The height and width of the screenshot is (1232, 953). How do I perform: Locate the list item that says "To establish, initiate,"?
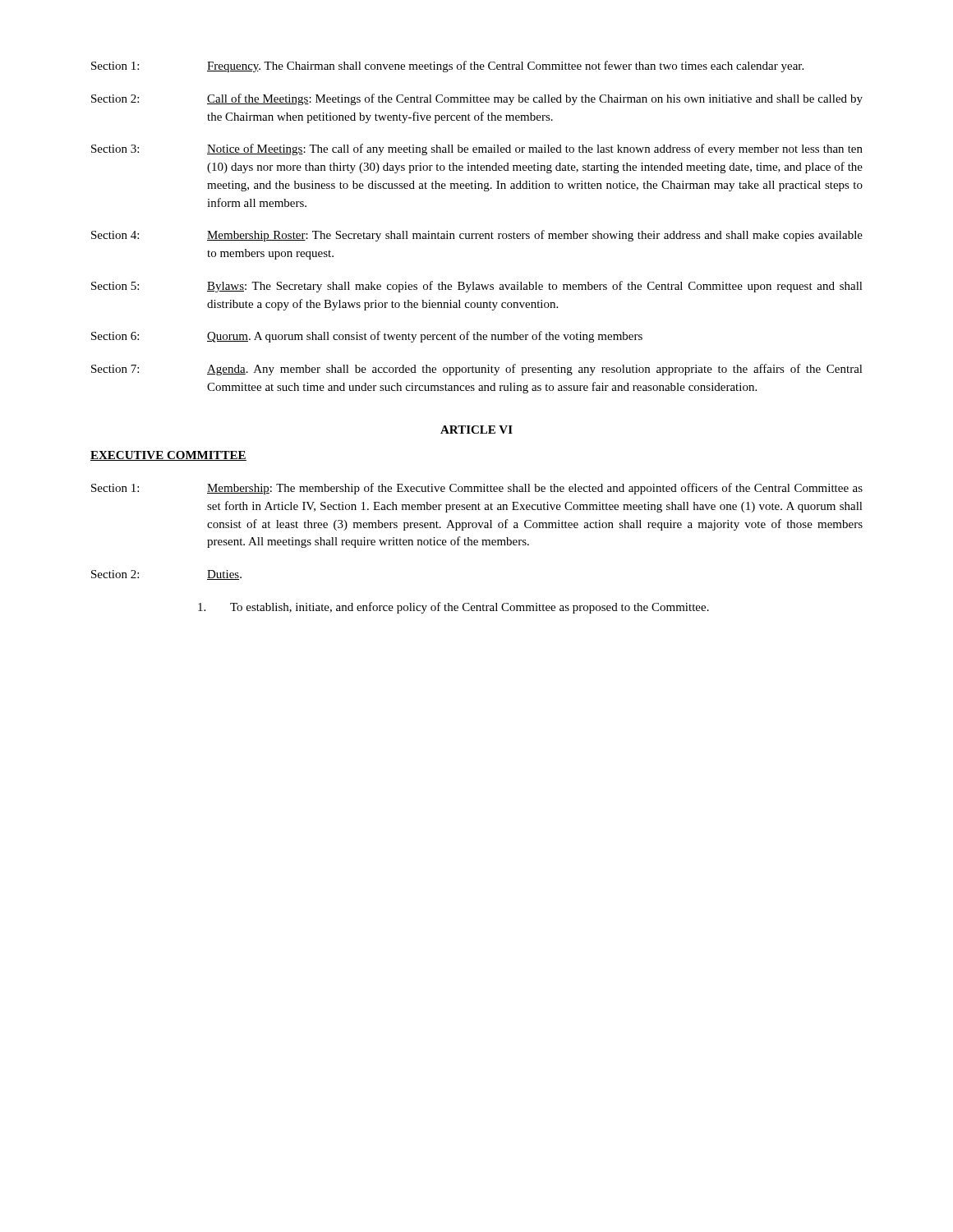tap(530, 607)
